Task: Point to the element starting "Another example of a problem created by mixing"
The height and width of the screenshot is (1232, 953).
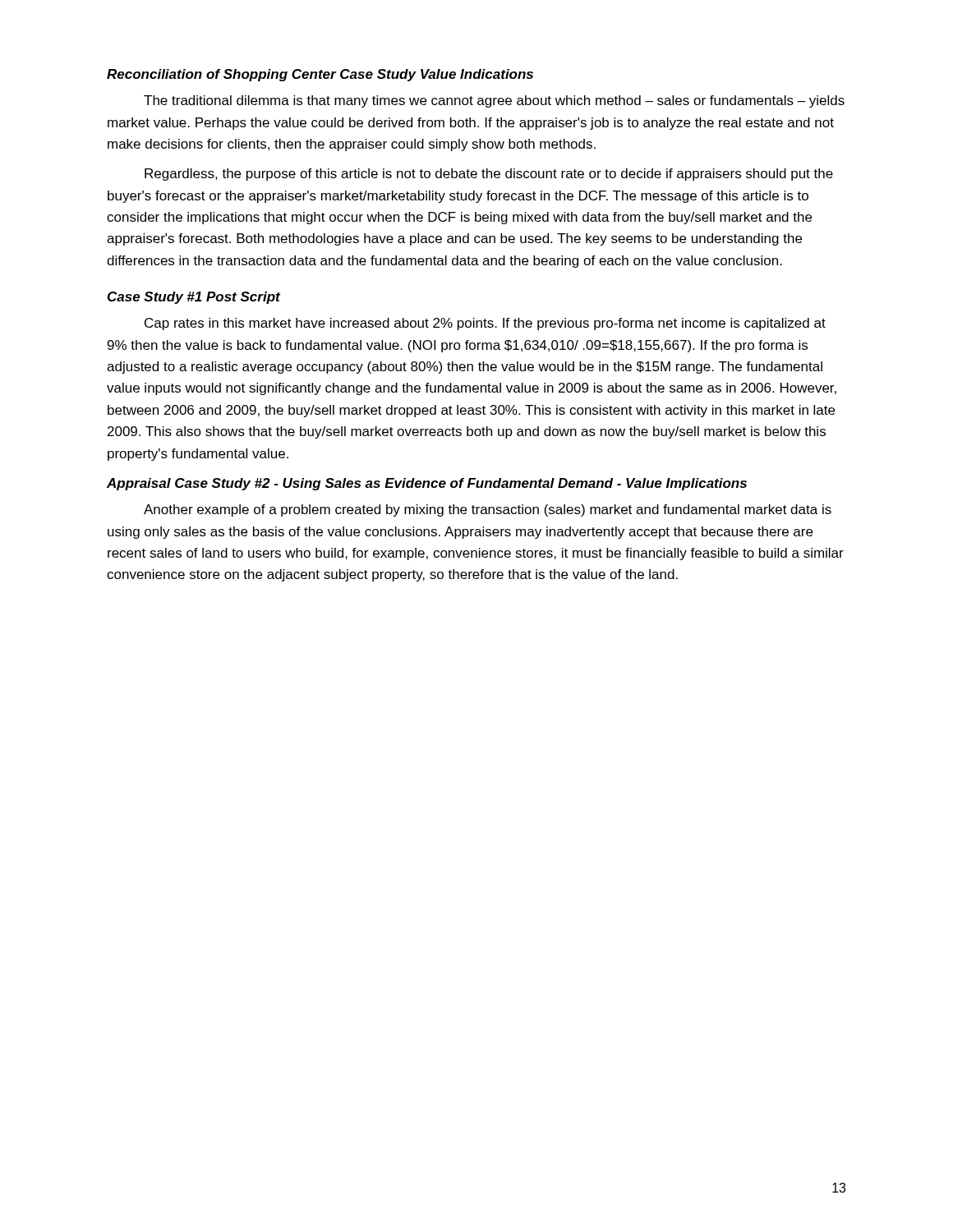Action: click(x=475, y=542)
